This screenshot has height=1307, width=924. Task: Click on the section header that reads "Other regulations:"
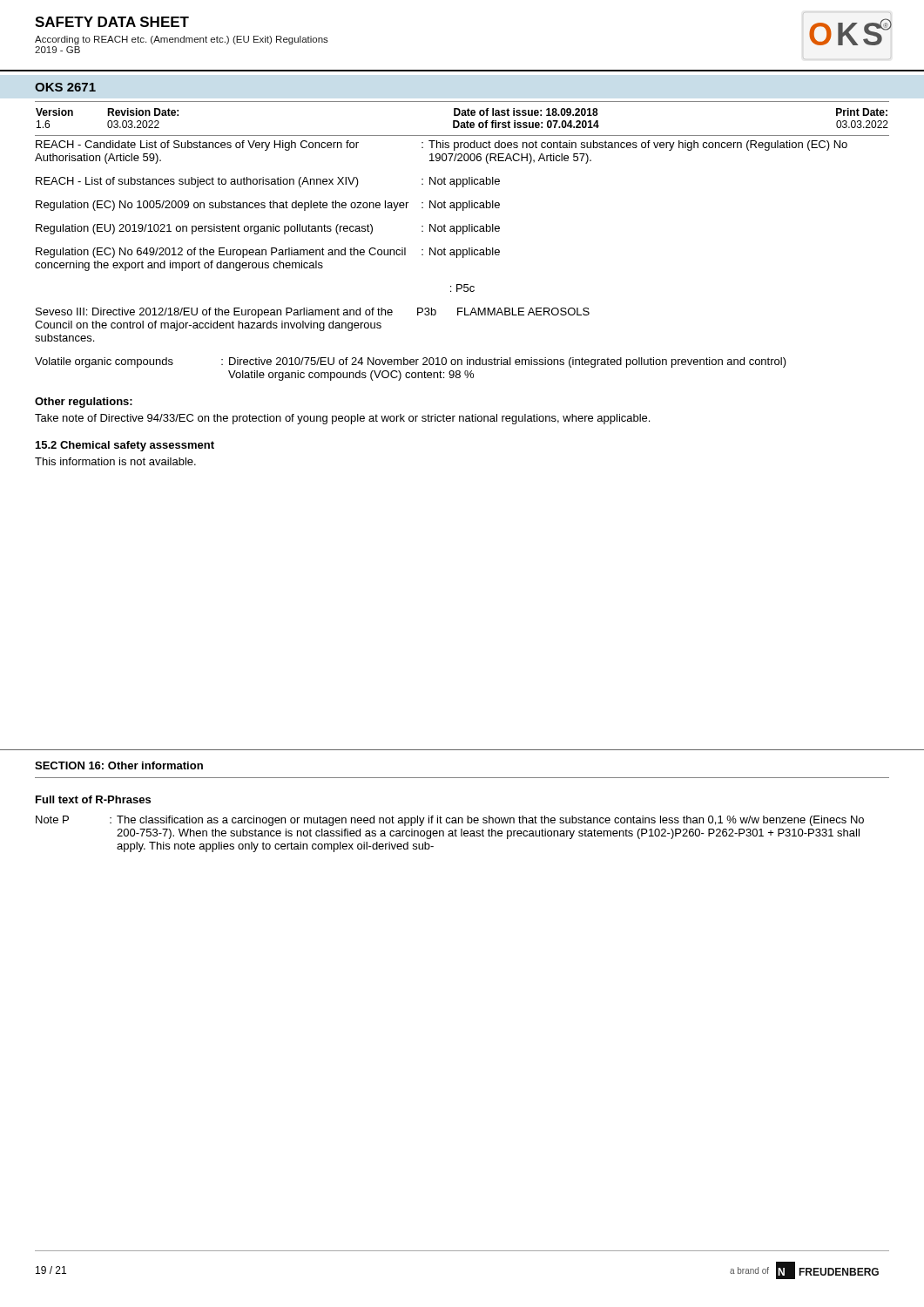84,401
